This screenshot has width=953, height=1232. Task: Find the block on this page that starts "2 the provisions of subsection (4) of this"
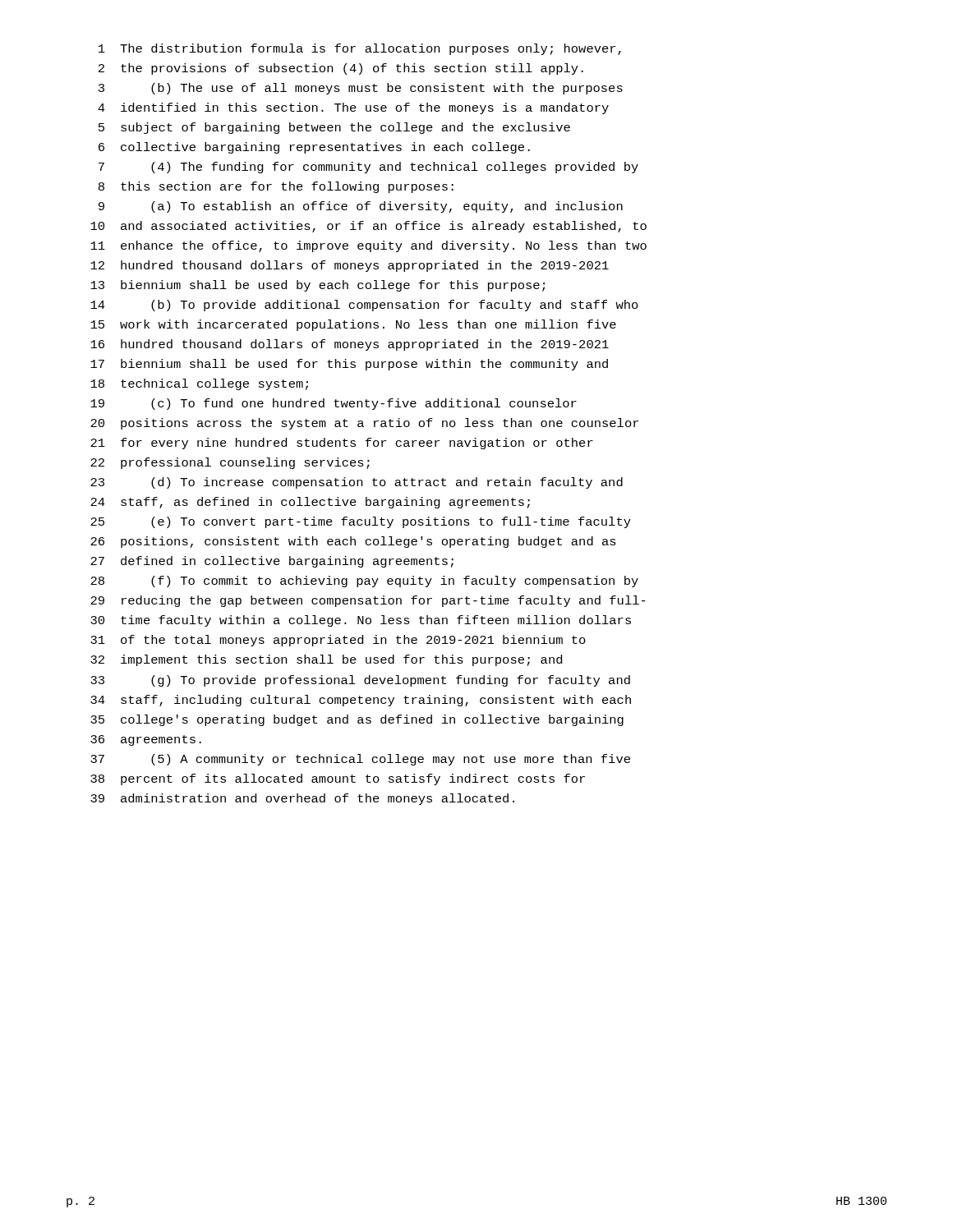point(476,69)
